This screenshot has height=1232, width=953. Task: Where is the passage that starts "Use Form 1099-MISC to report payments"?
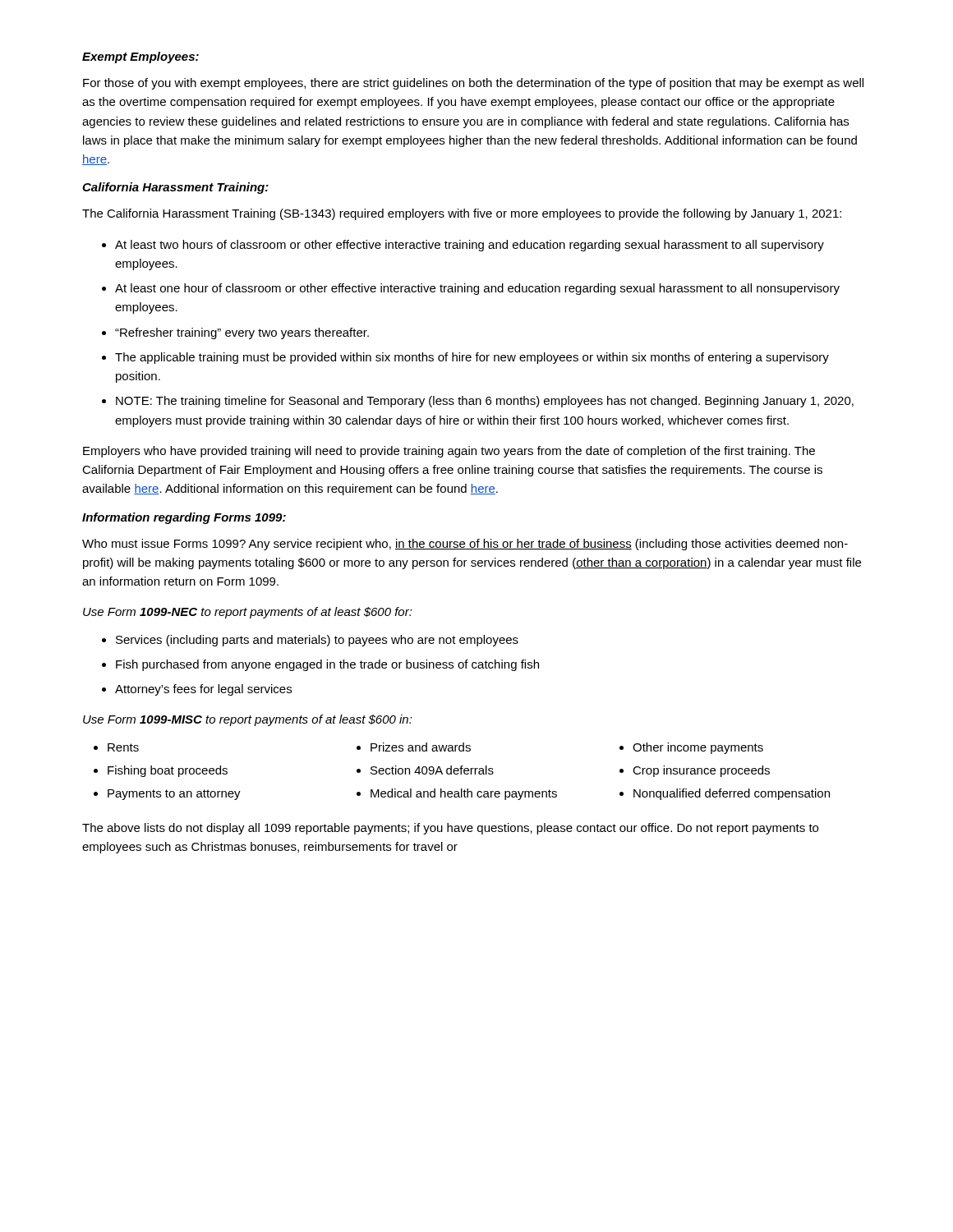pos(247,719)
